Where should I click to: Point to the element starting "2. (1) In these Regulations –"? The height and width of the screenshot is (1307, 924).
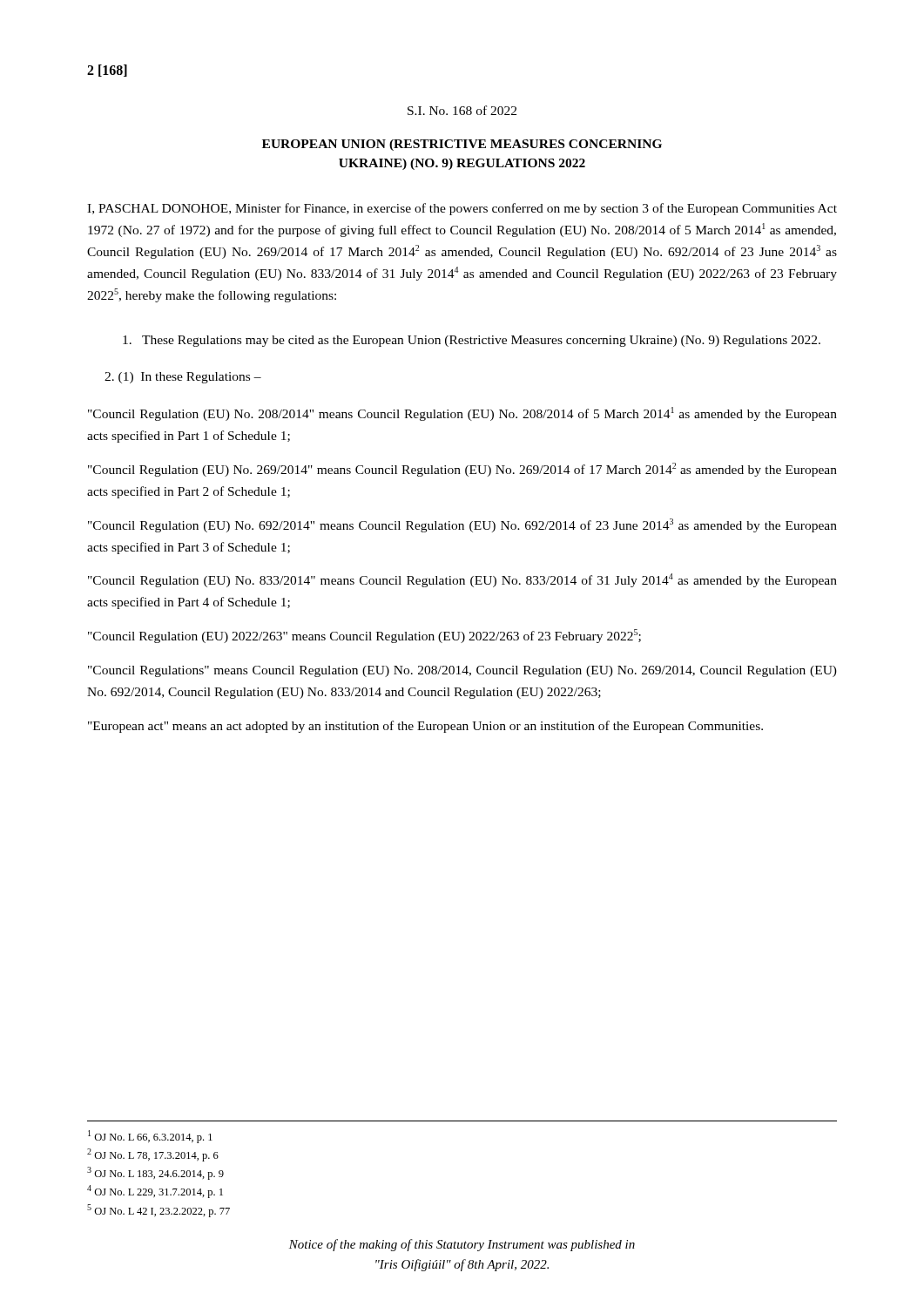click(x=183, y=376)
